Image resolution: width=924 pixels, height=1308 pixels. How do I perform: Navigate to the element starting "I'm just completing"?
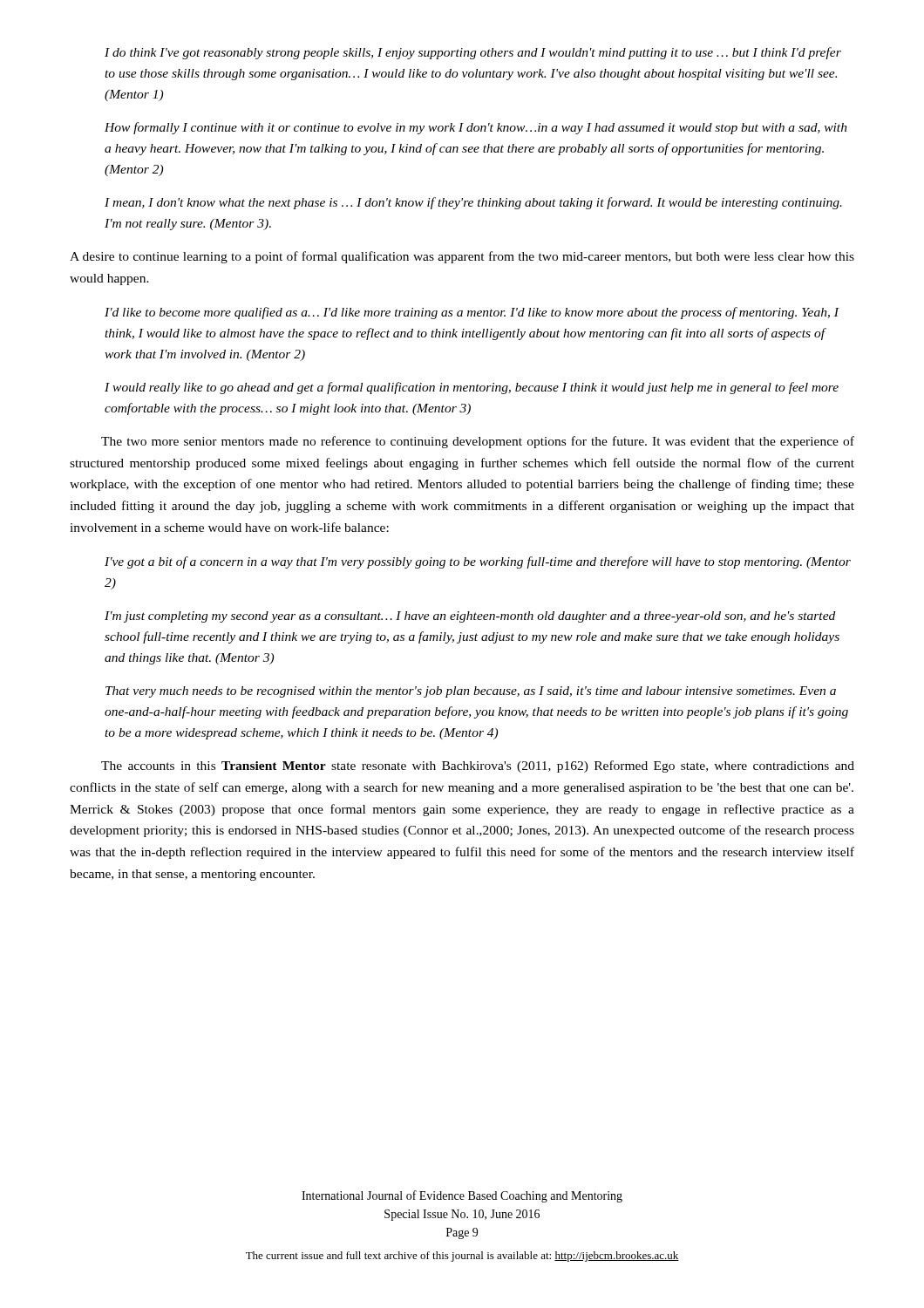pos(472,636)
